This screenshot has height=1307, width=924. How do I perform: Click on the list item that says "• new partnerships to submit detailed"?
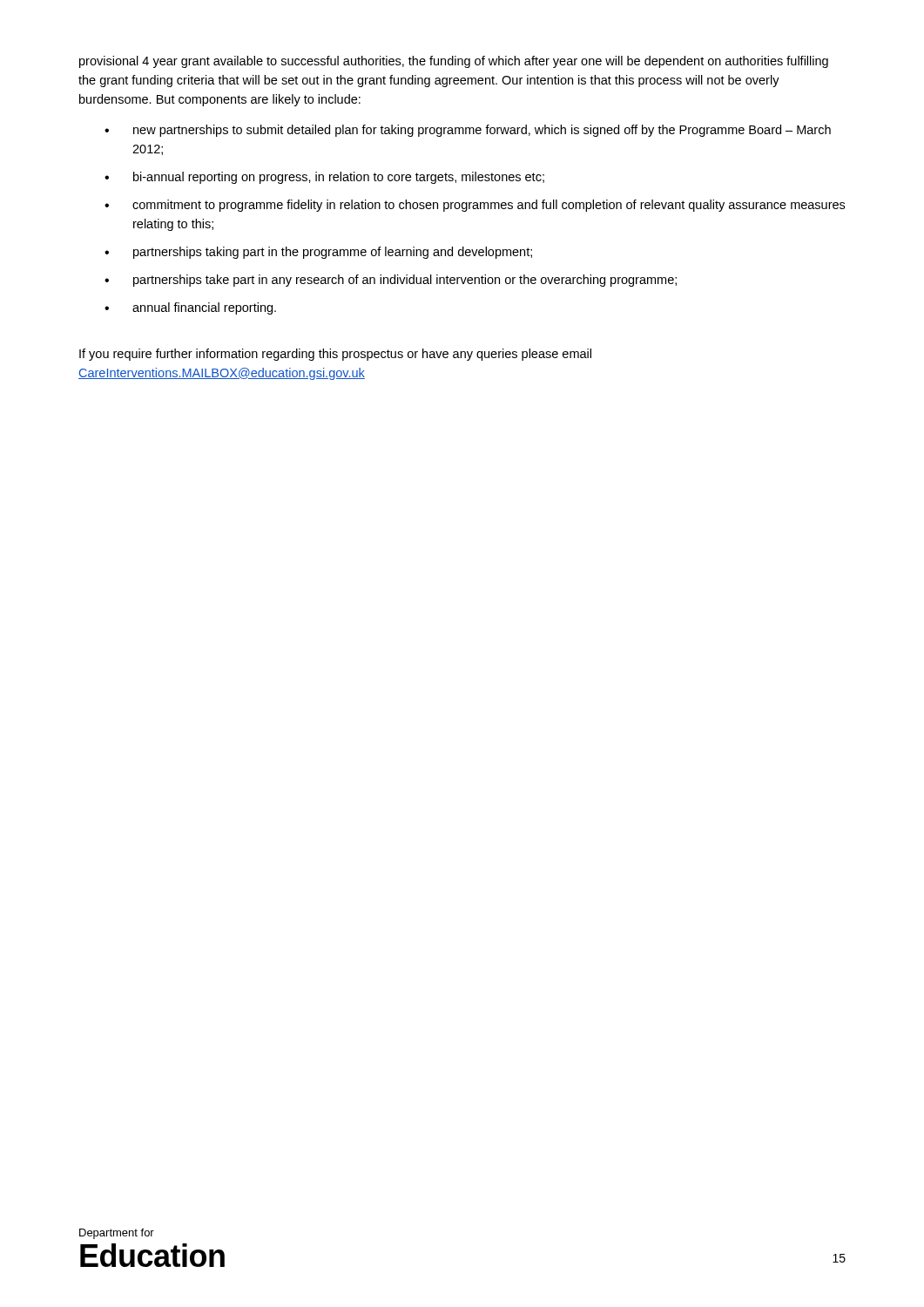point(462,140)
